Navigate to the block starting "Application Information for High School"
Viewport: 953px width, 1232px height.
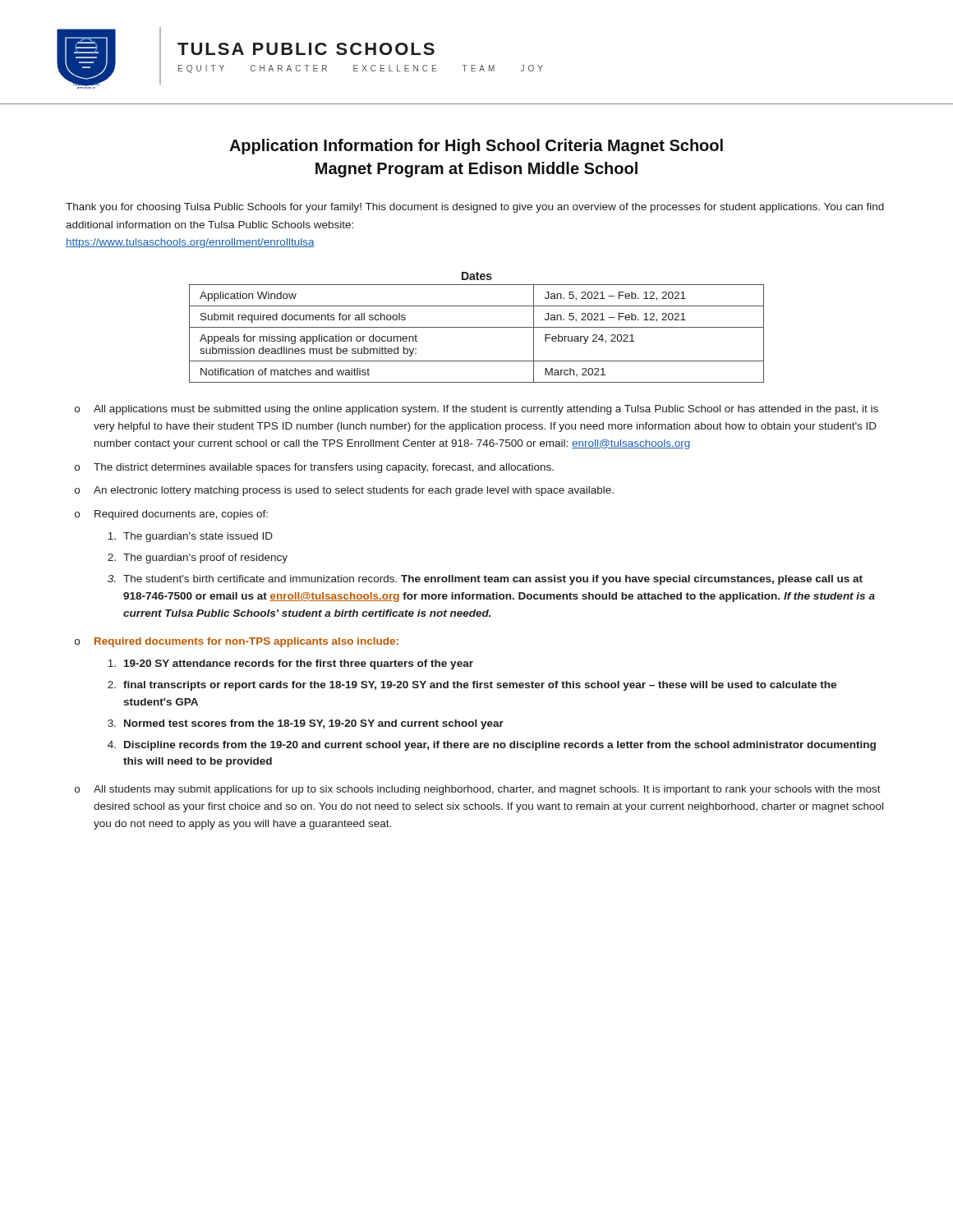(476, 157)
